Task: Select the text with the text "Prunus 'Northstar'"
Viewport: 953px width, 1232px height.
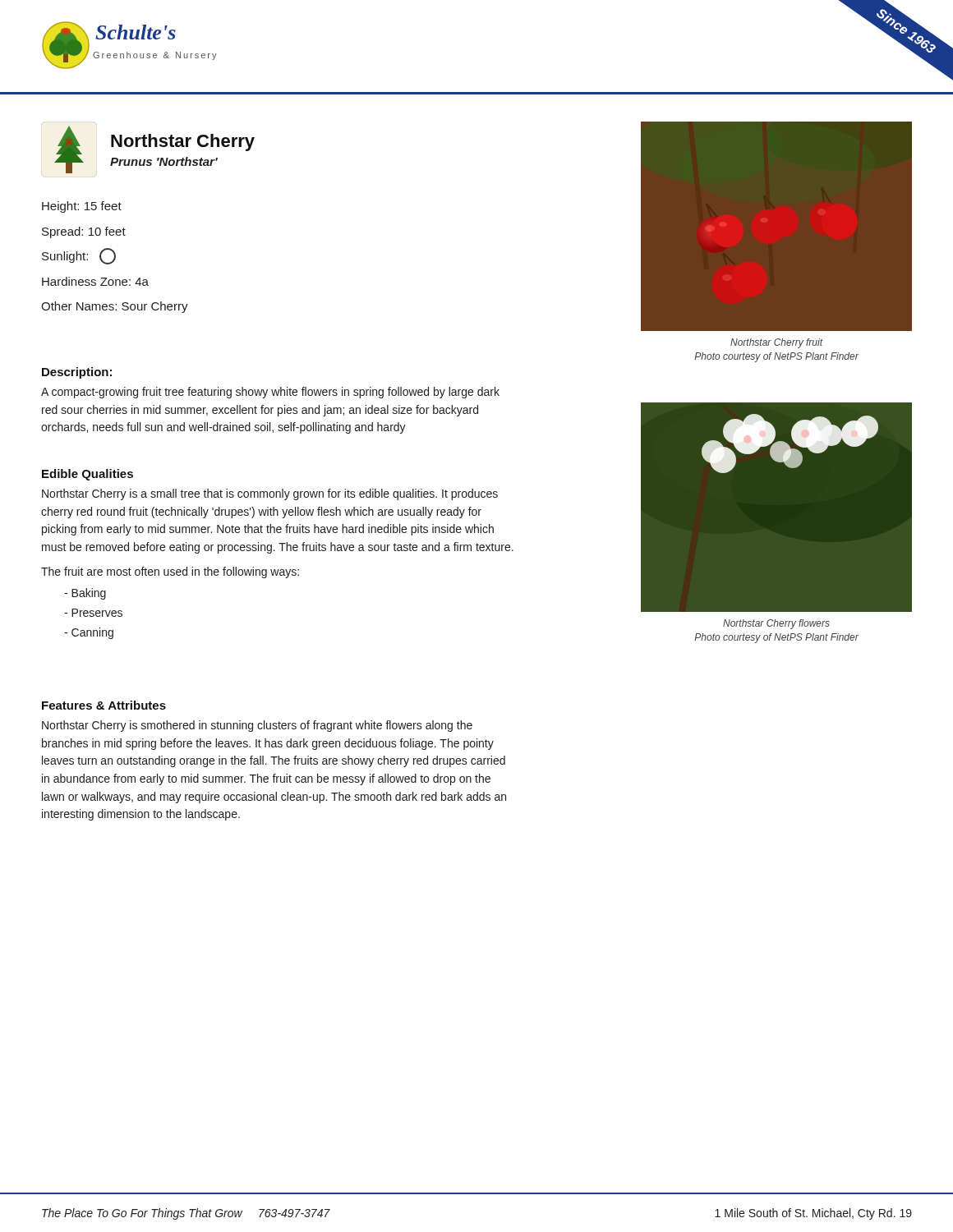Action: click(164, 161)
